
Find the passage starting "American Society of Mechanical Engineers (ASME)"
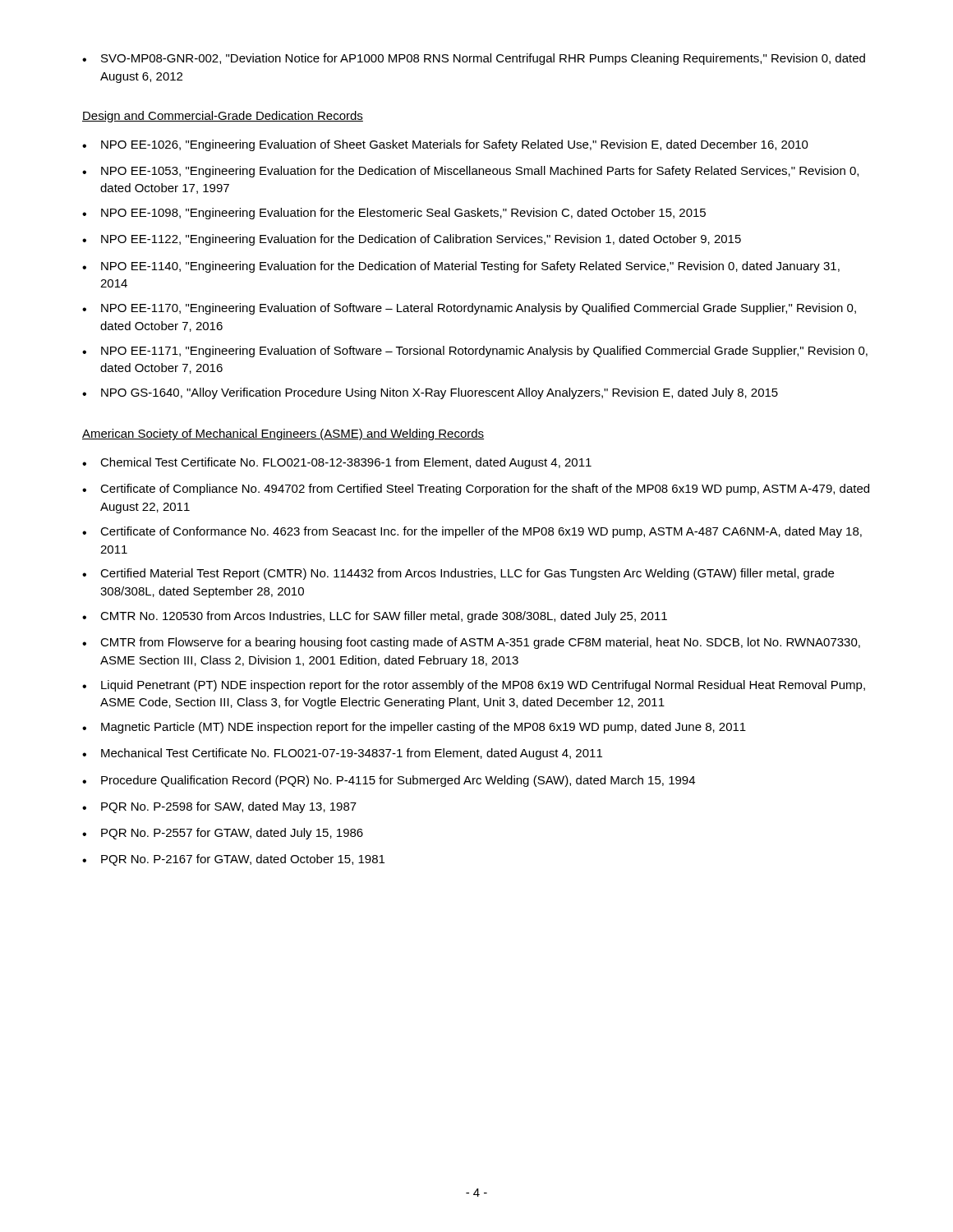pos(283,433)
